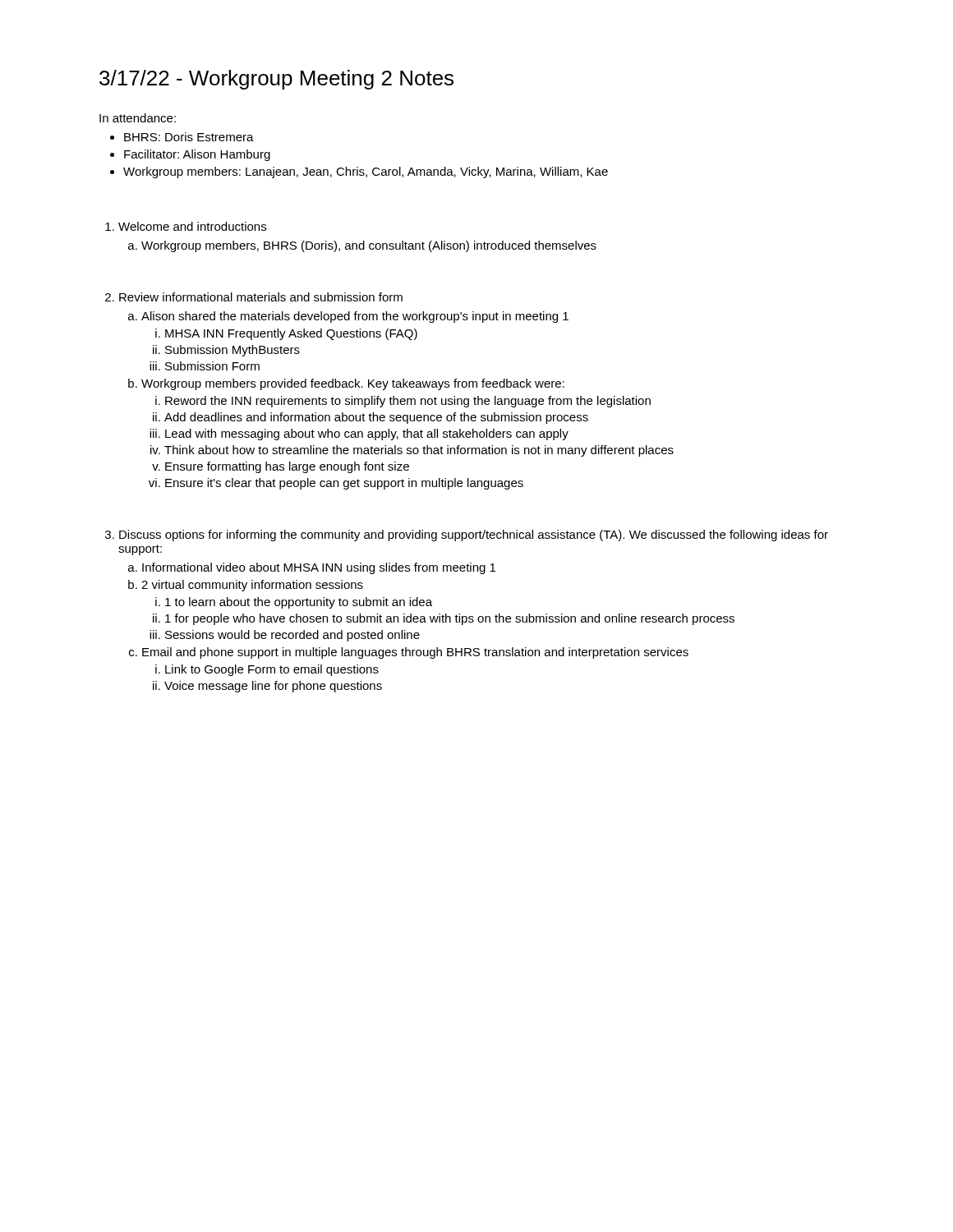The image size is (953, 1232).
Task: Locate the block of text that opens with "Discuss options for informing"
Action: pos(486,610)
